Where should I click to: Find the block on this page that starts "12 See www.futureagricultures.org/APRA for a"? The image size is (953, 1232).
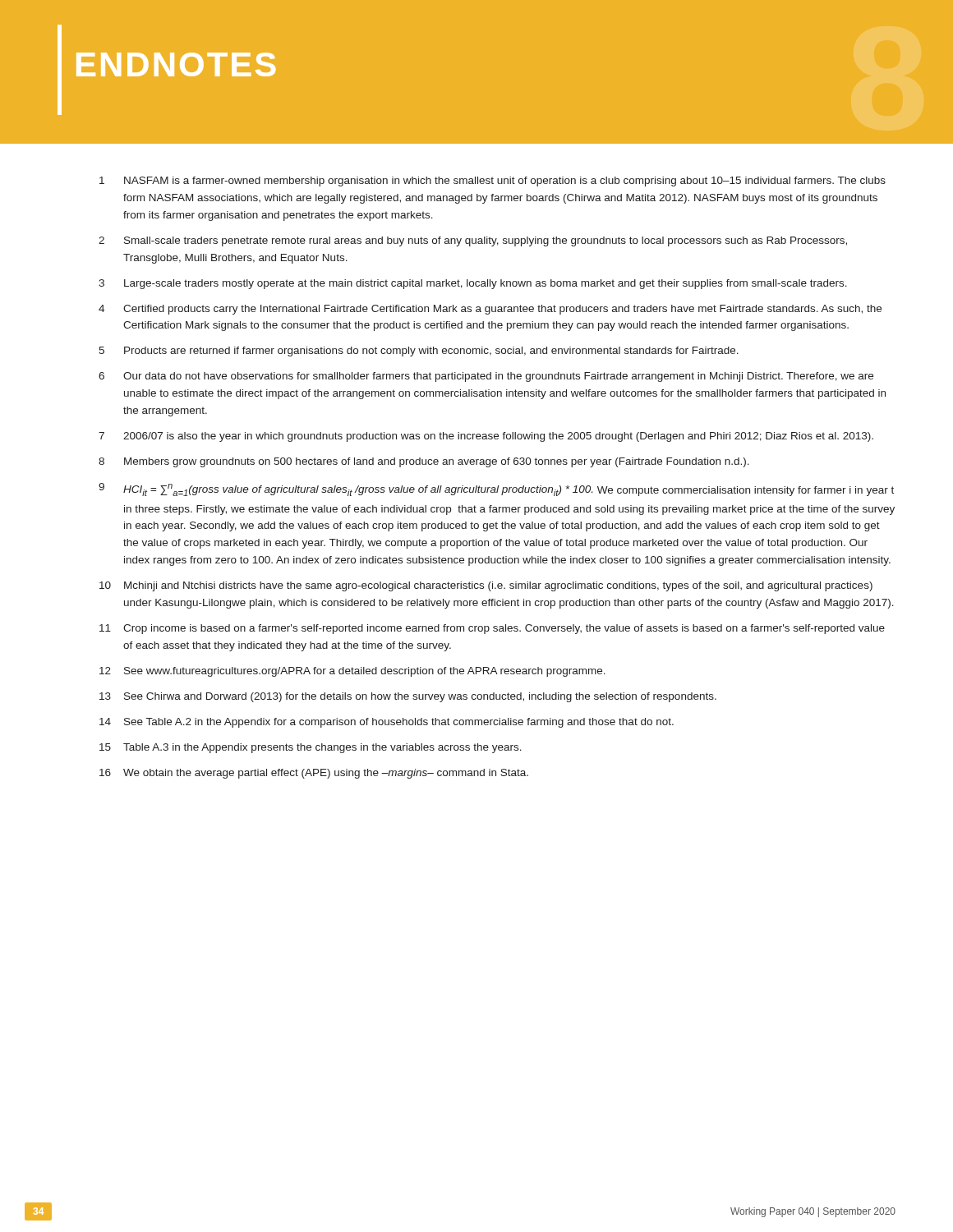click(x=497, y=671)
